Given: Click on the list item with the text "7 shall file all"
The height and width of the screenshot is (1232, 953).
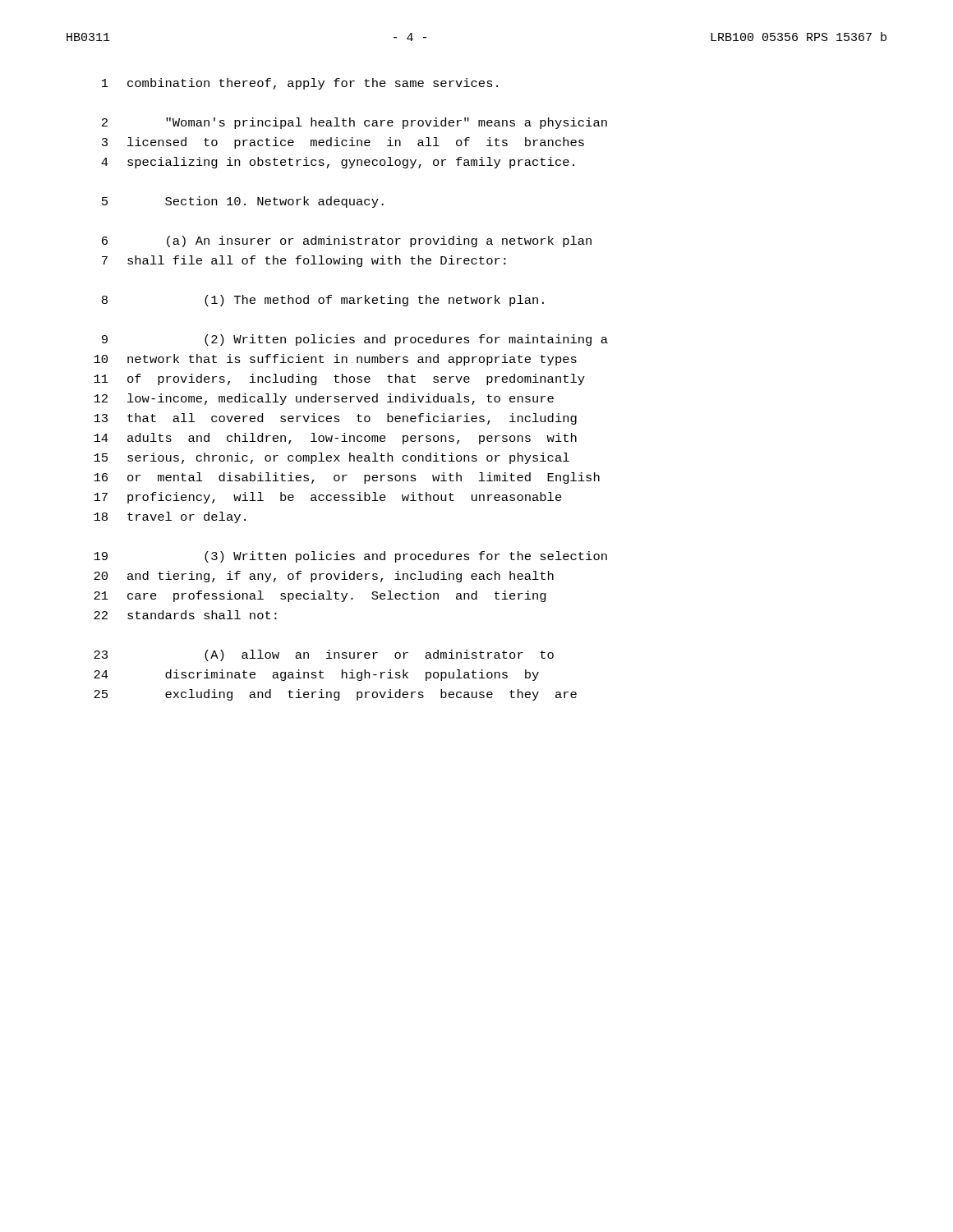Looking at the screenshot, I should point(476,261).
